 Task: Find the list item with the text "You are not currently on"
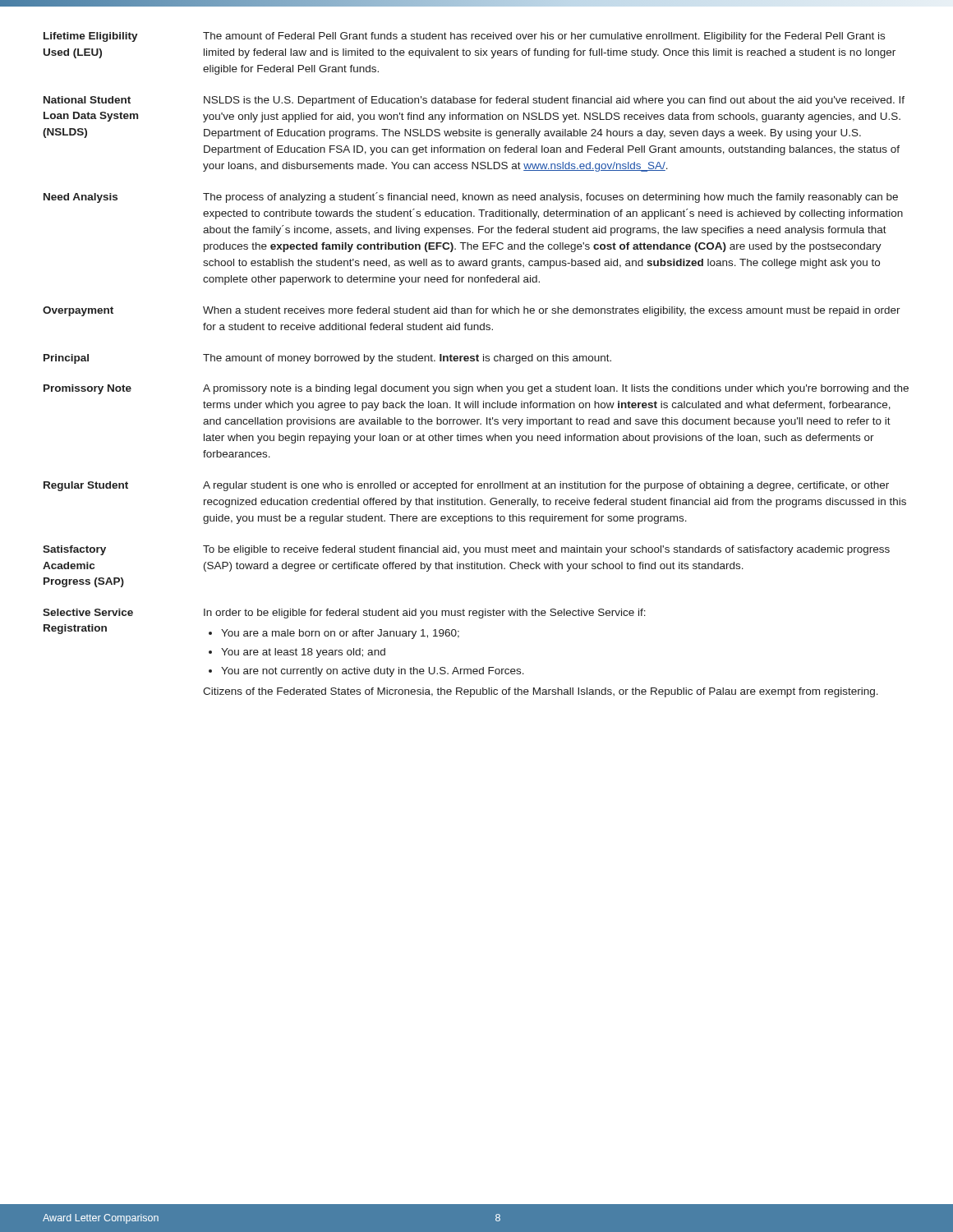coord(373,670)
